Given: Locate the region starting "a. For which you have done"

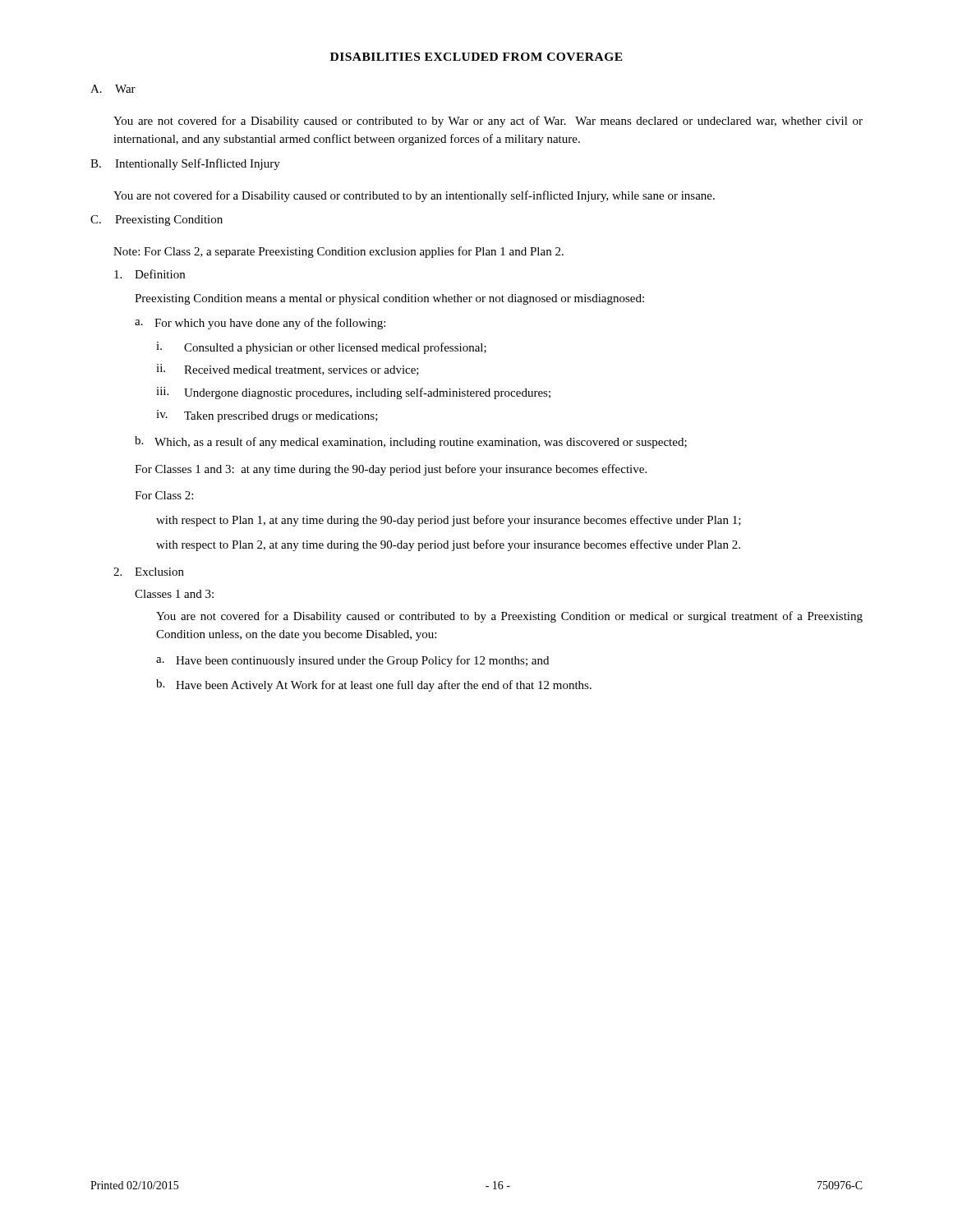Looking at the screenshot, I should tap(260, 324).
